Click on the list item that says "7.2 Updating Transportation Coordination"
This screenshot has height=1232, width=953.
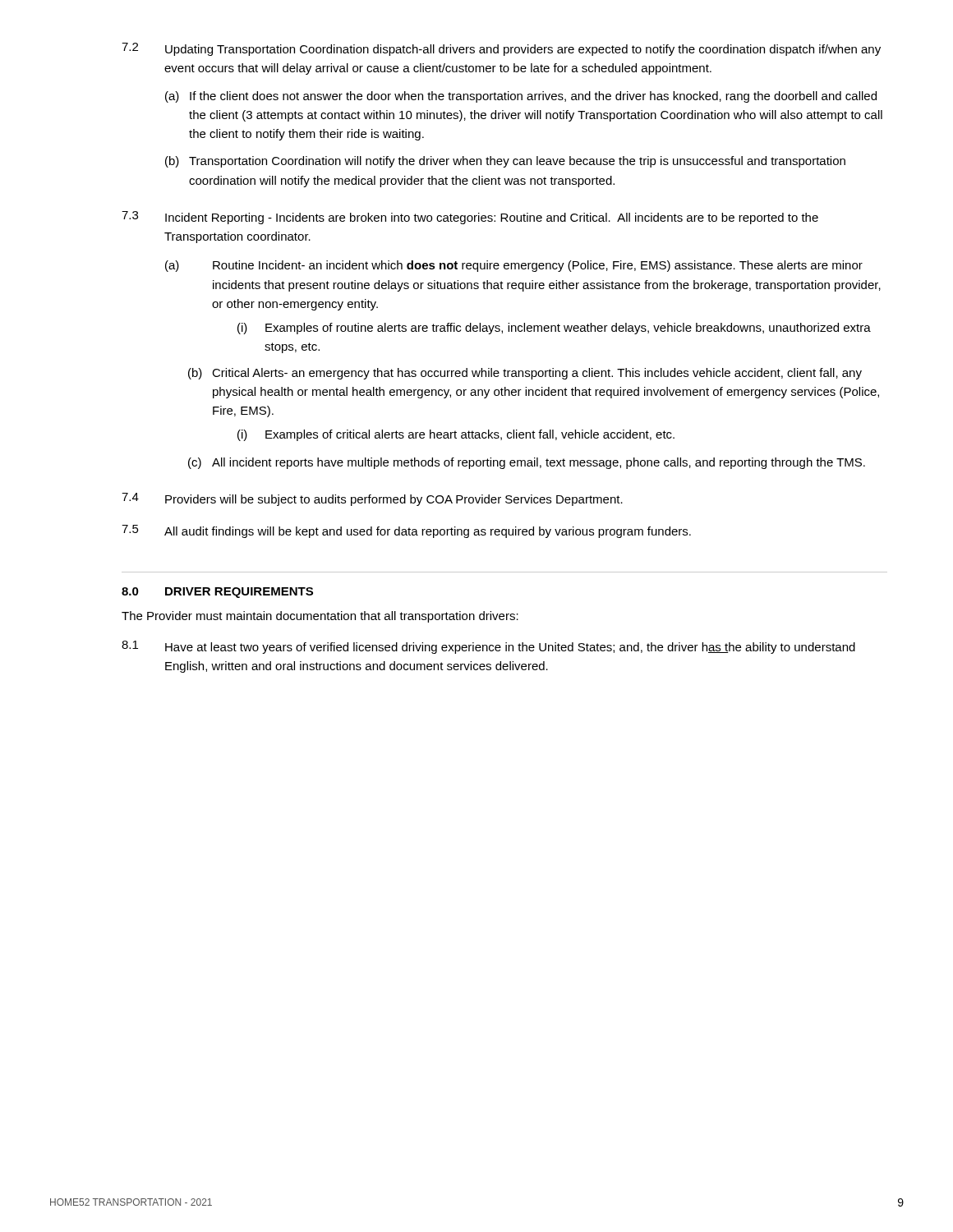point(504,117)
